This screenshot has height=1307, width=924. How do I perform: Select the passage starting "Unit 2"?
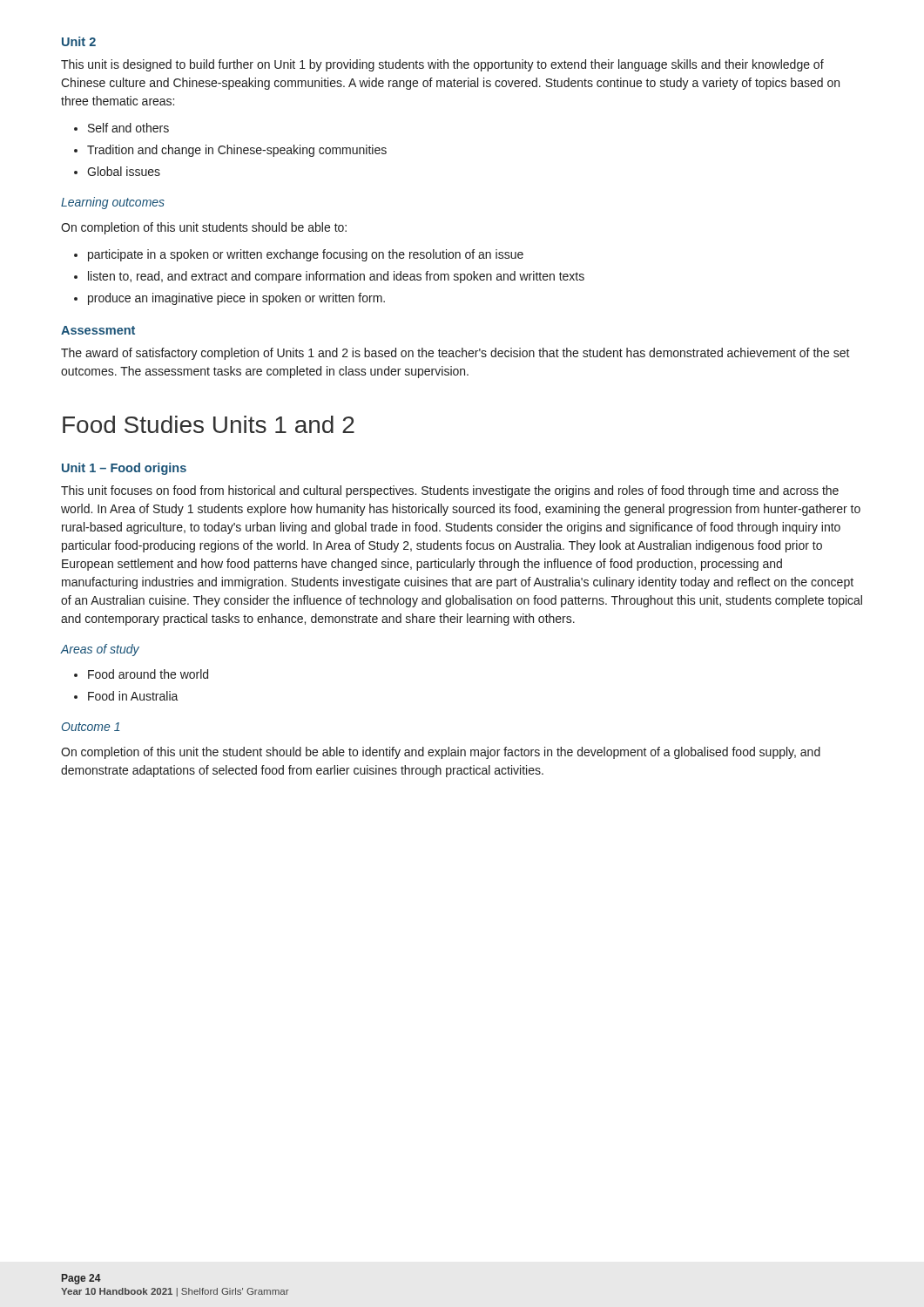click(x=78, y=42)
